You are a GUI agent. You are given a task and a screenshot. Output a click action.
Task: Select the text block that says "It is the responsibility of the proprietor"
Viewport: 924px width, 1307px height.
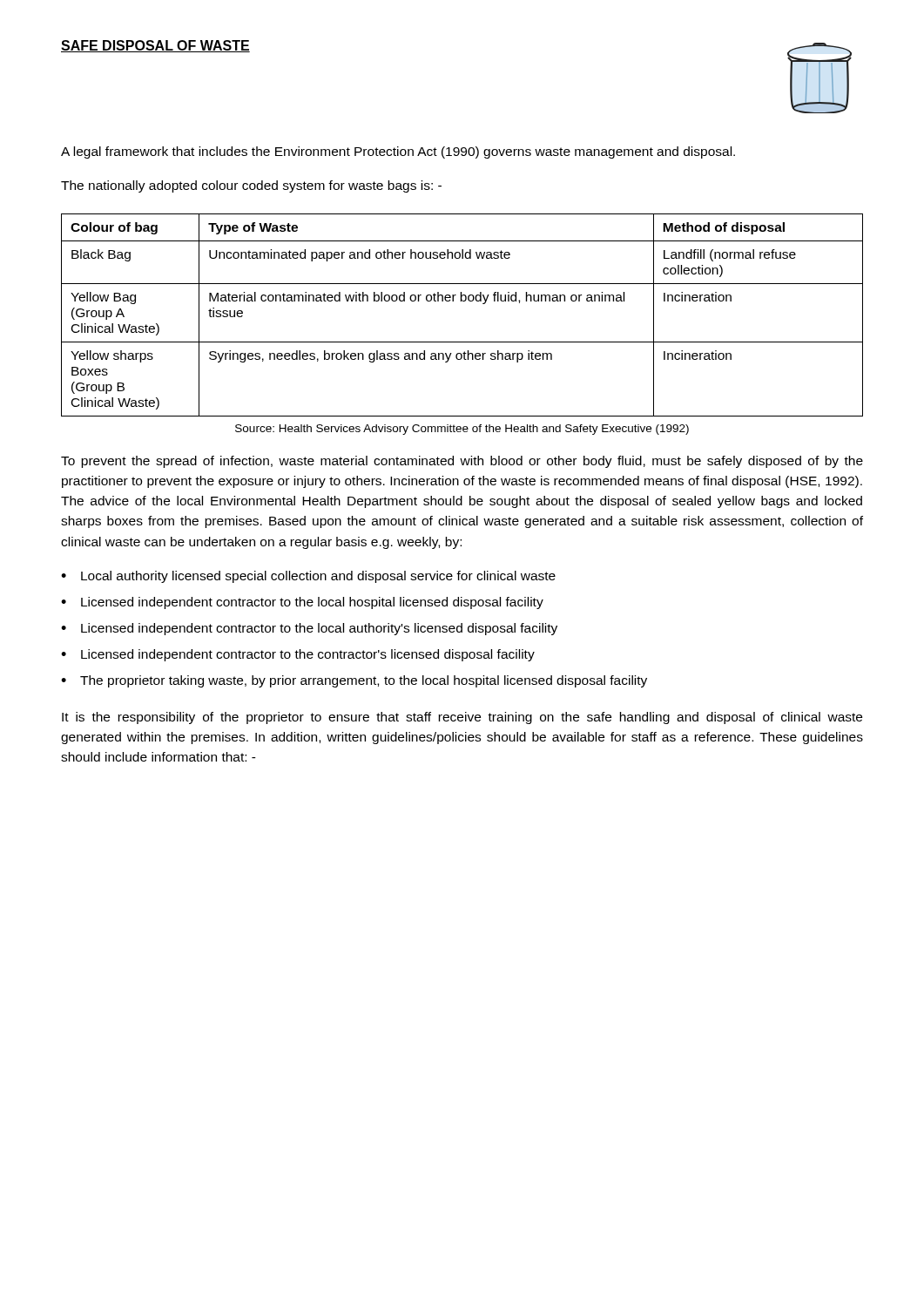pyautogui.click(x=462, y=737)
